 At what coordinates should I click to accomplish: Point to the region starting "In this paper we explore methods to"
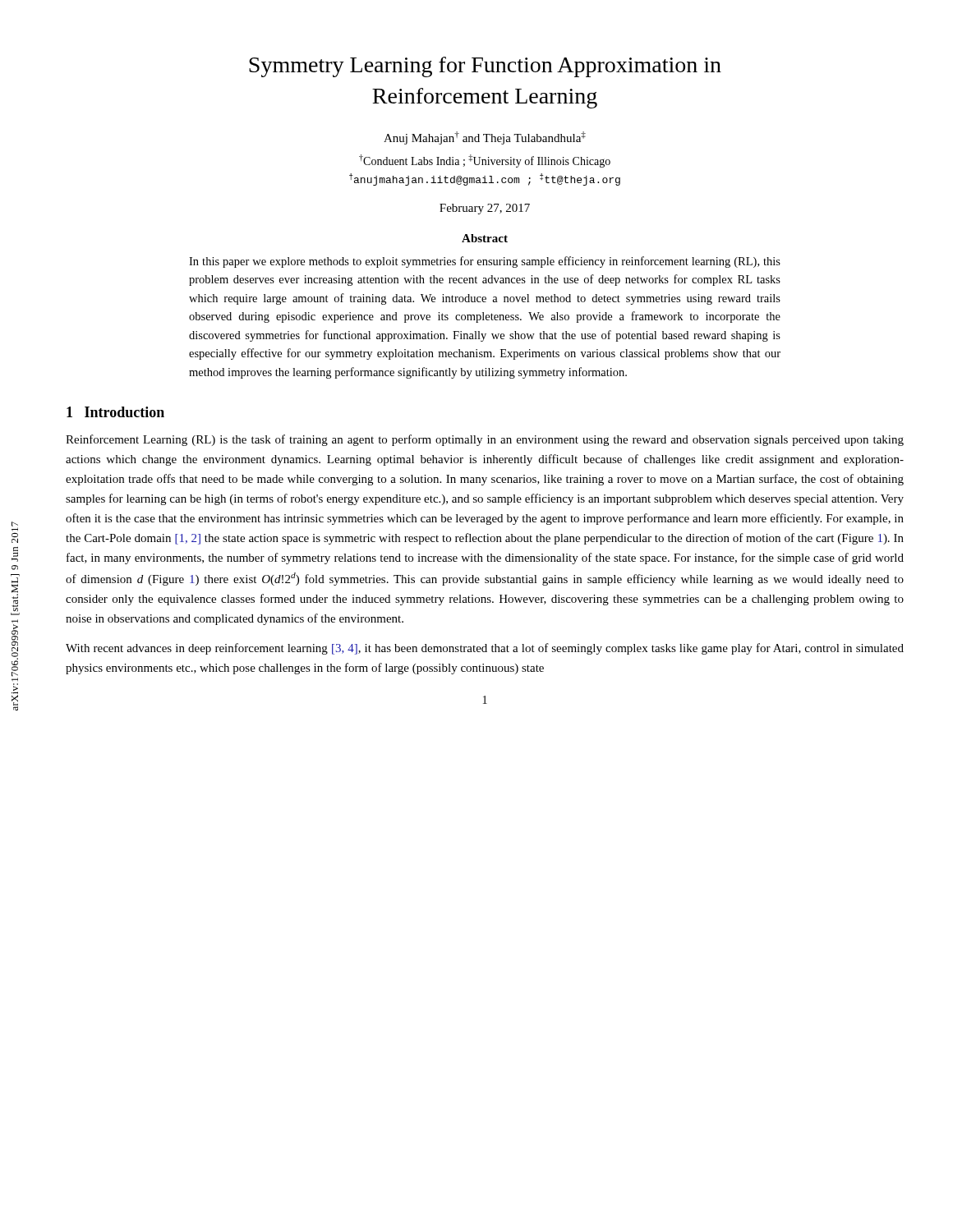coord(485,316)
